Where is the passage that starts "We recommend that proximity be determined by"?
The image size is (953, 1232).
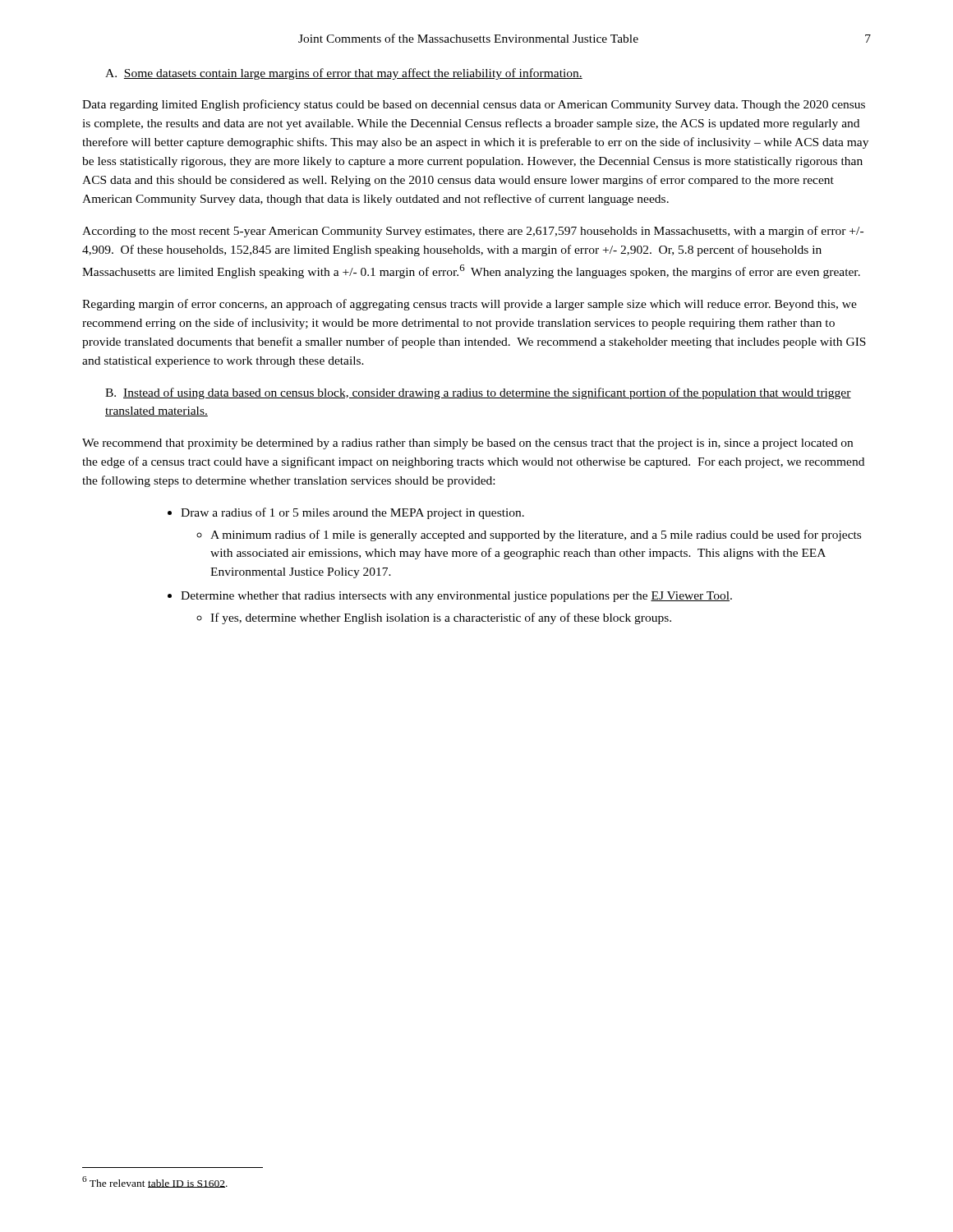pos(473,461)
